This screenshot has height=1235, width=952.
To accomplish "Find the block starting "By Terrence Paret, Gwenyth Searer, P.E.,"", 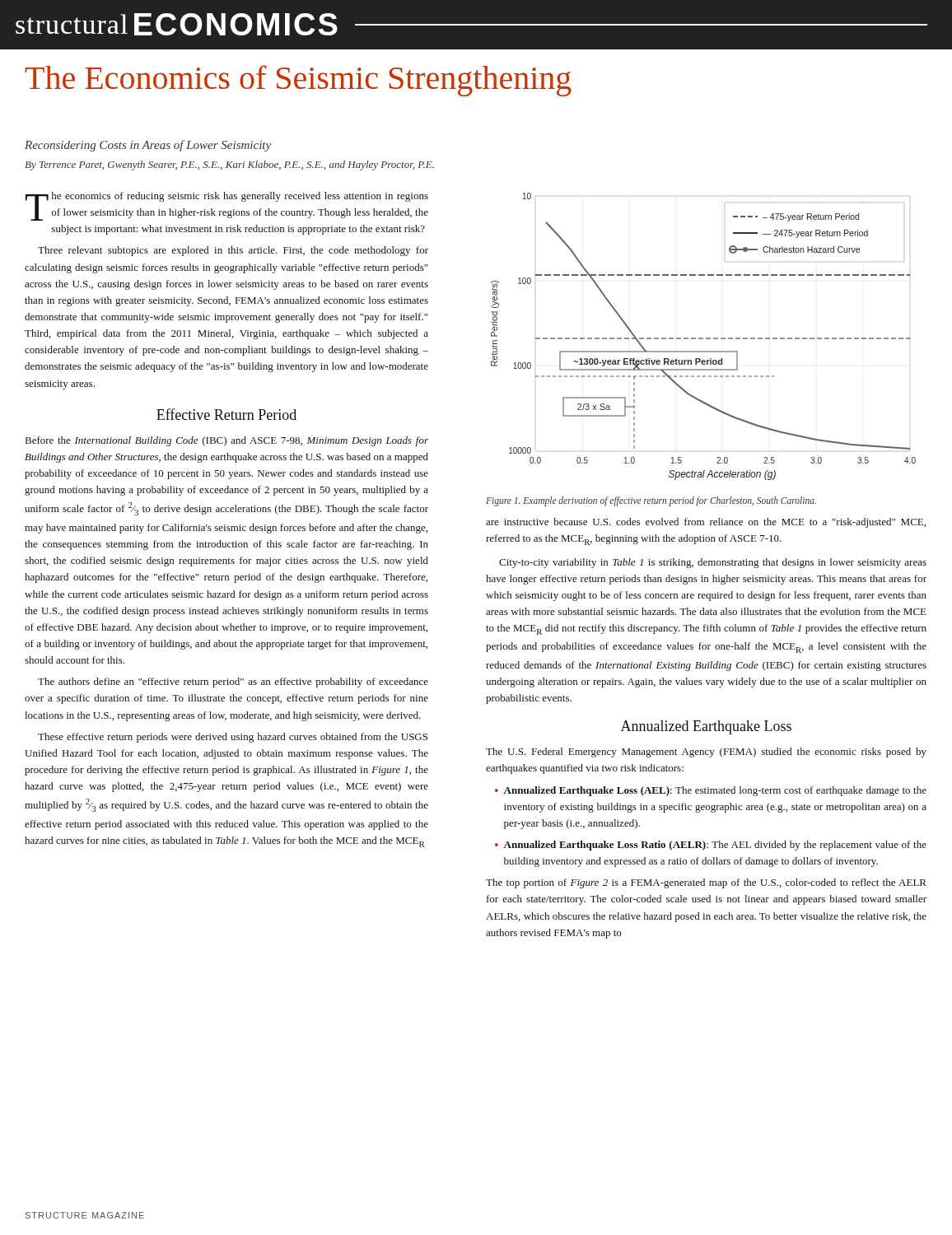I will tap(230, 164).
